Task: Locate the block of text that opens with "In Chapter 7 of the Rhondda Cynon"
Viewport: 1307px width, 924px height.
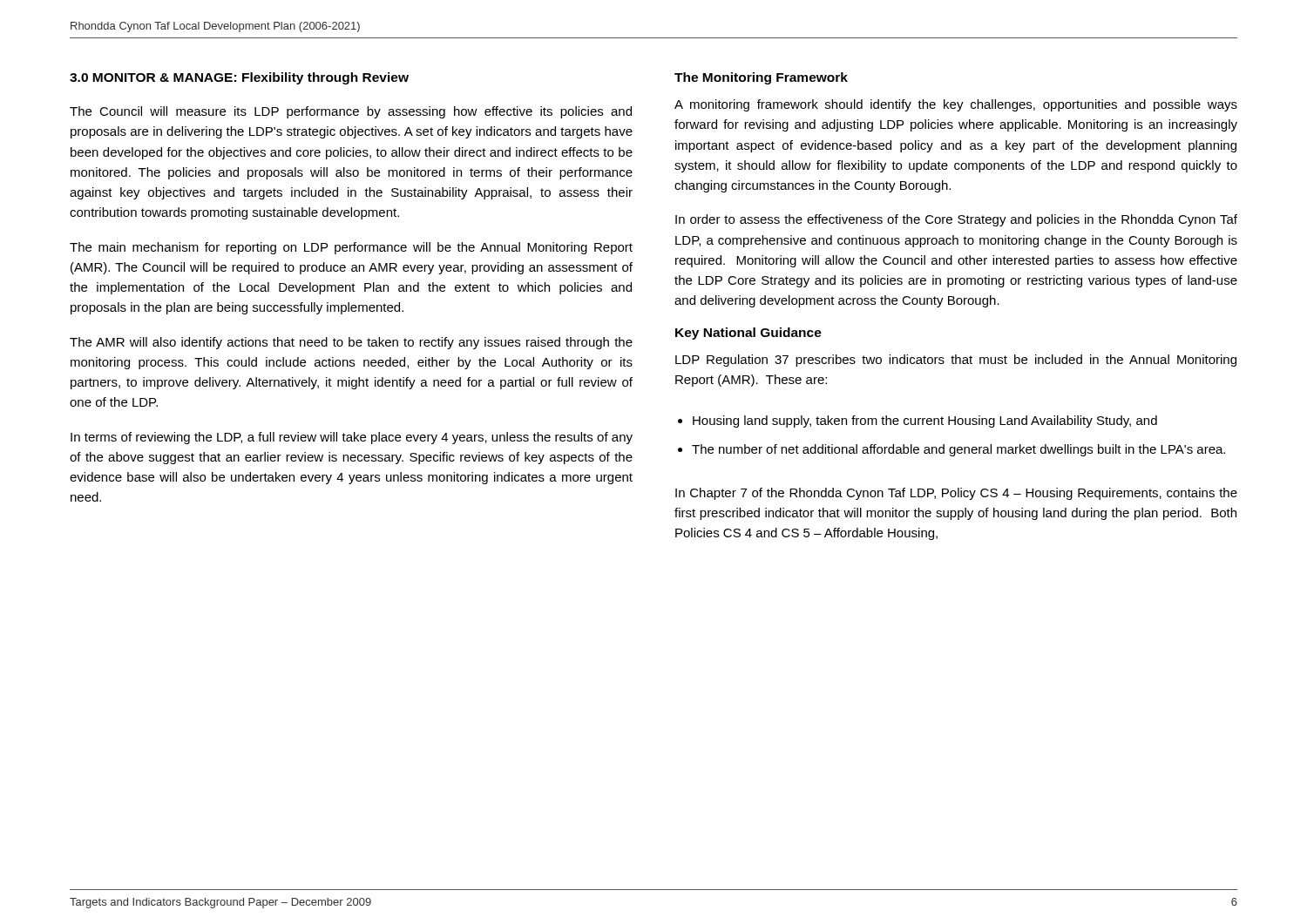Action: click(956, 512)
